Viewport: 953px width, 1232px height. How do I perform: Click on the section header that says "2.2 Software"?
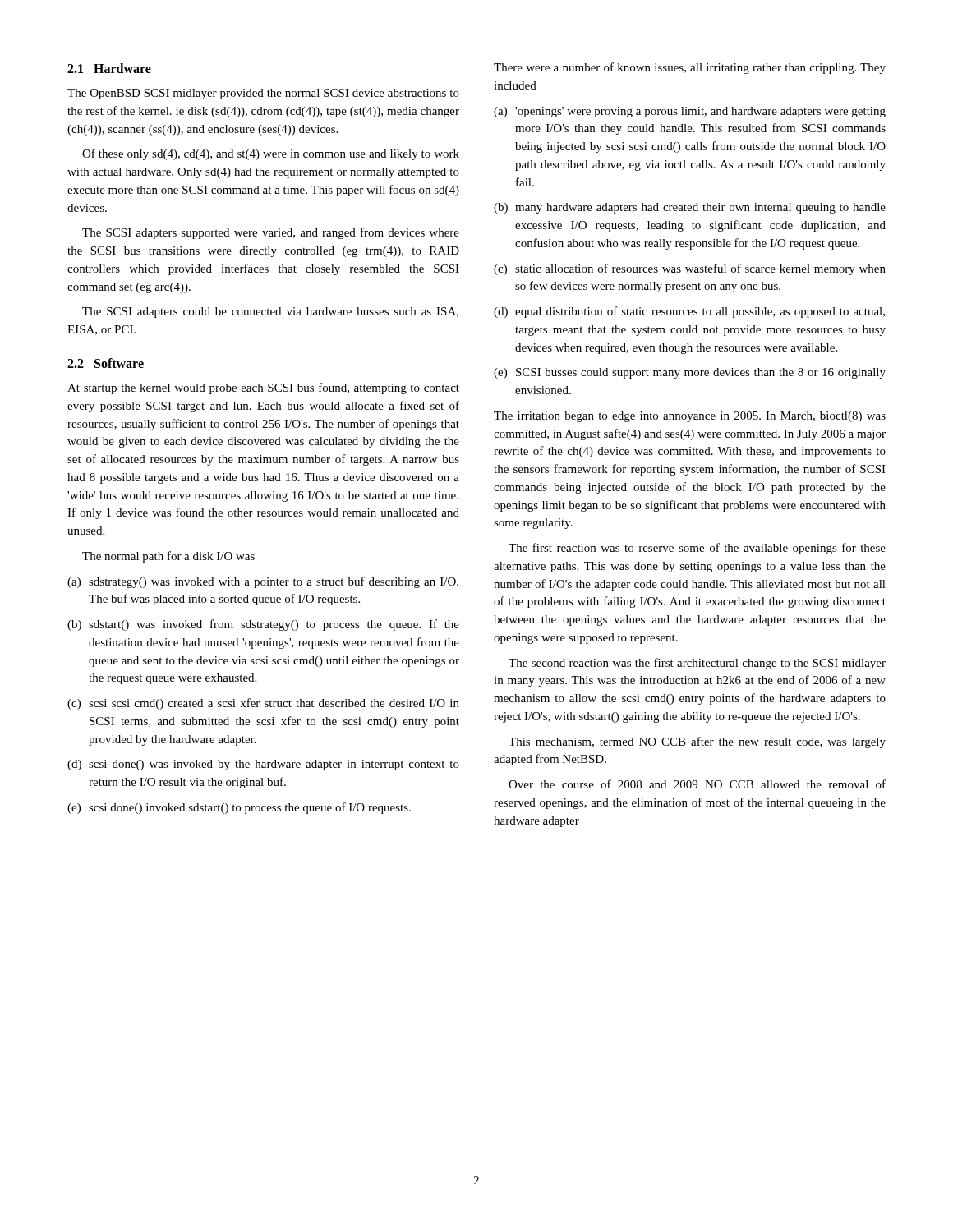pyautogui.click(x=106, y=363)
